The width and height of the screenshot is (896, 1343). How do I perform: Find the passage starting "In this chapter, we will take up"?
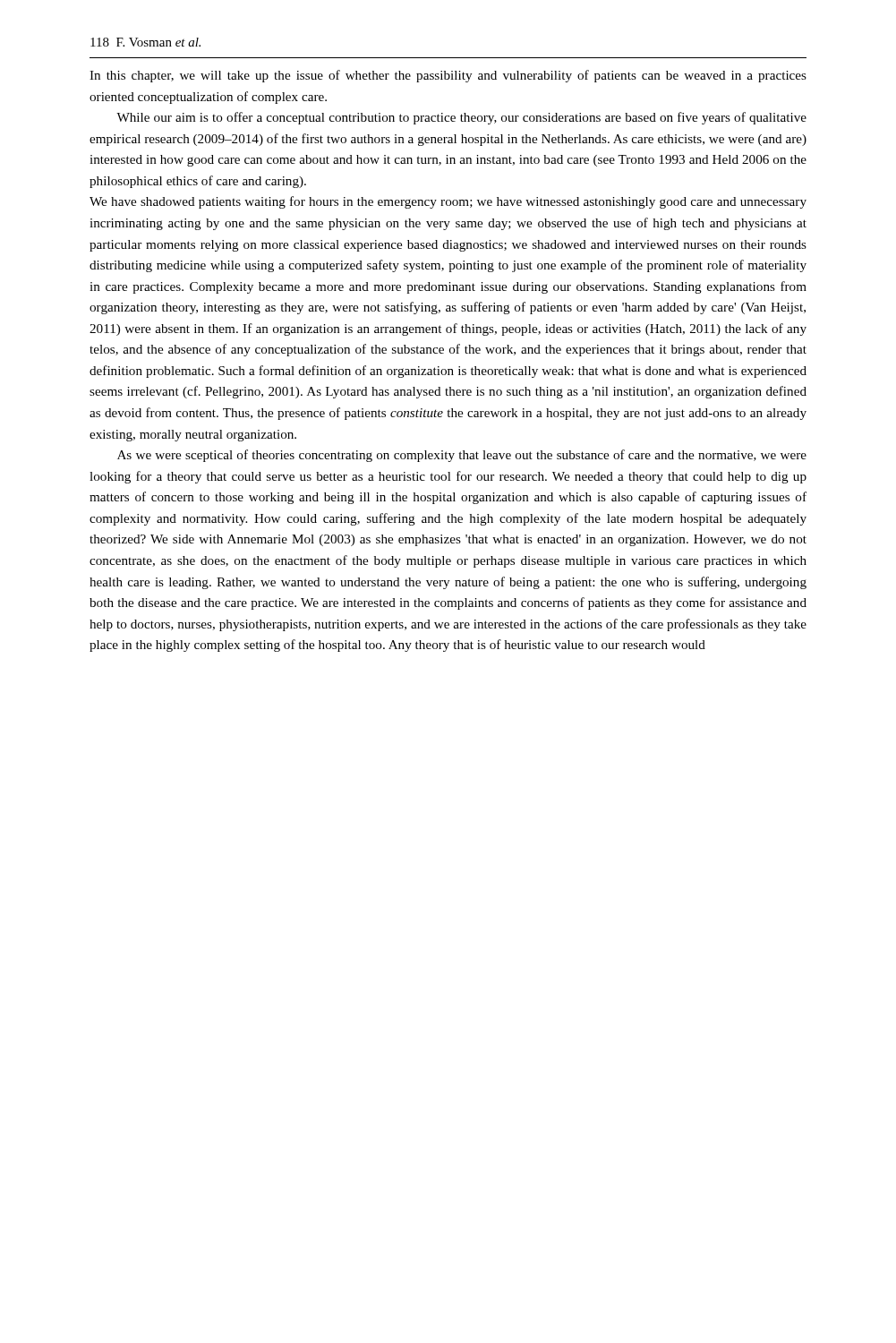(448, 360)
